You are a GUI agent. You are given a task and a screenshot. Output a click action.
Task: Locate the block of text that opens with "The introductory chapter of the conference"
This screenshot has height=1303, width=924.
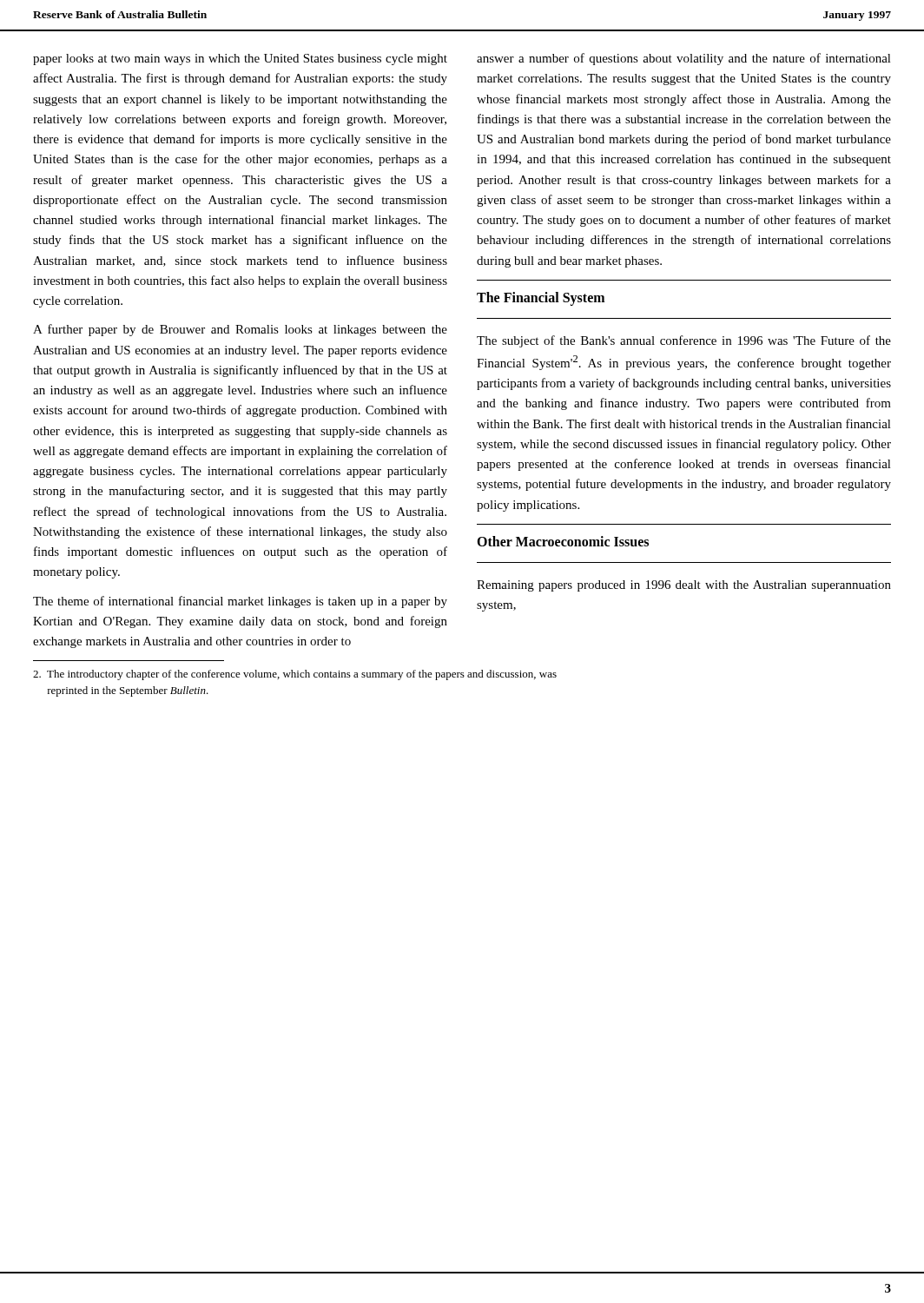coord(295,682)
